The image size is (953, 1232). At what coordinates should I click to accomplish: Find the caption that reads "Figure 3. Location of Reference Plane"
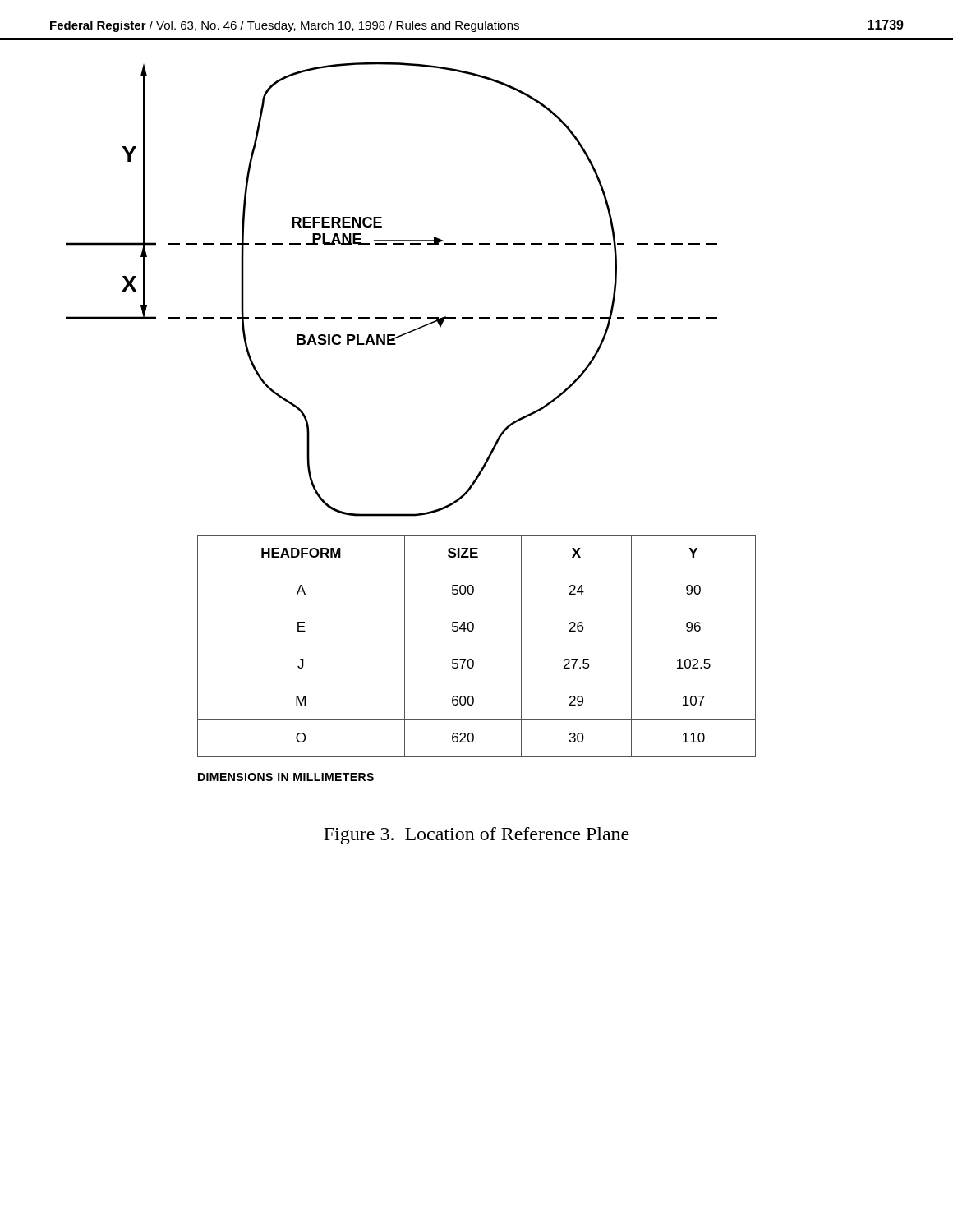tap(476, 834)
